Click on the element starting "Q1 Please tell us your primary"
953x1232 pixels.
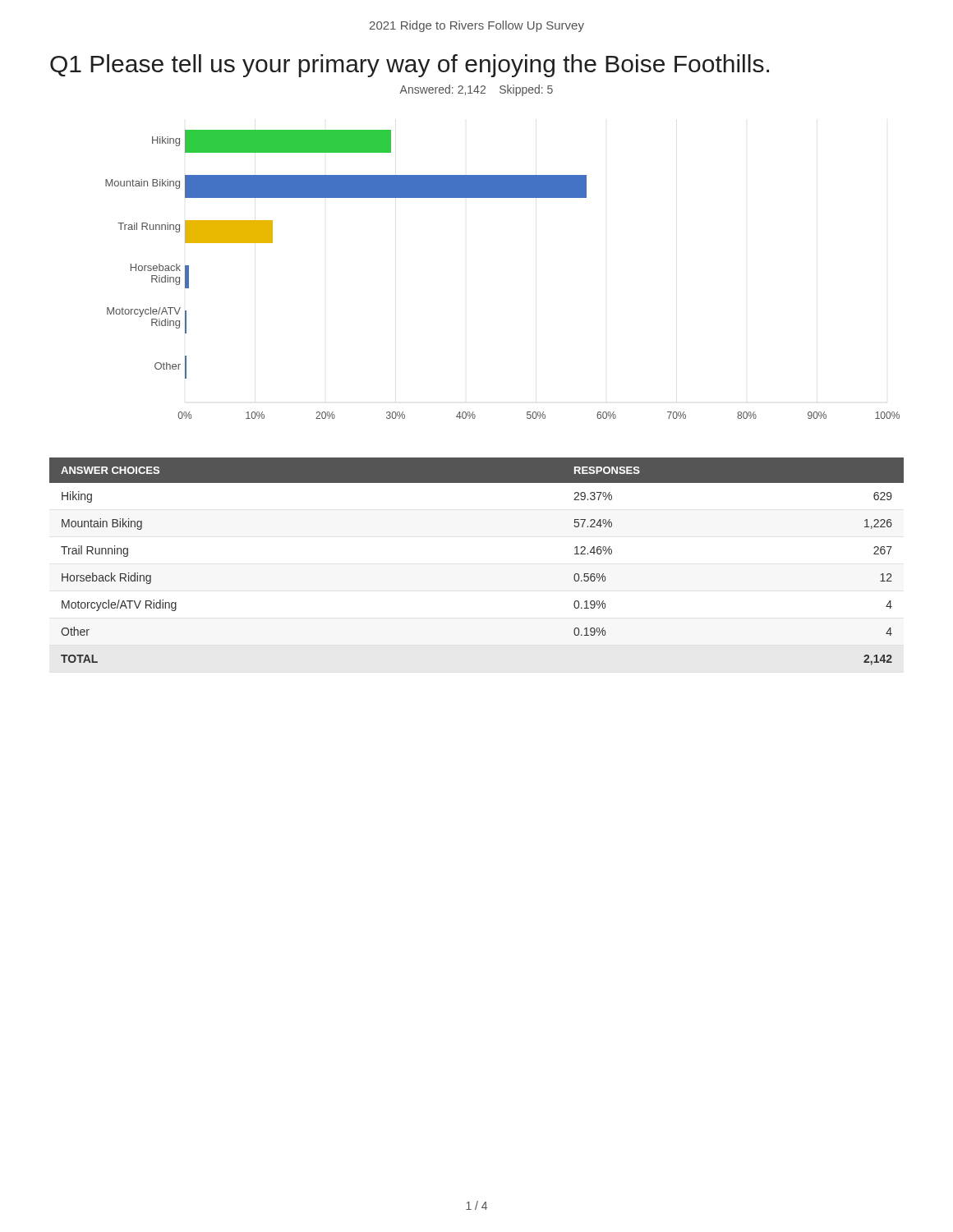pyautogui.click(x=410, y=64)
